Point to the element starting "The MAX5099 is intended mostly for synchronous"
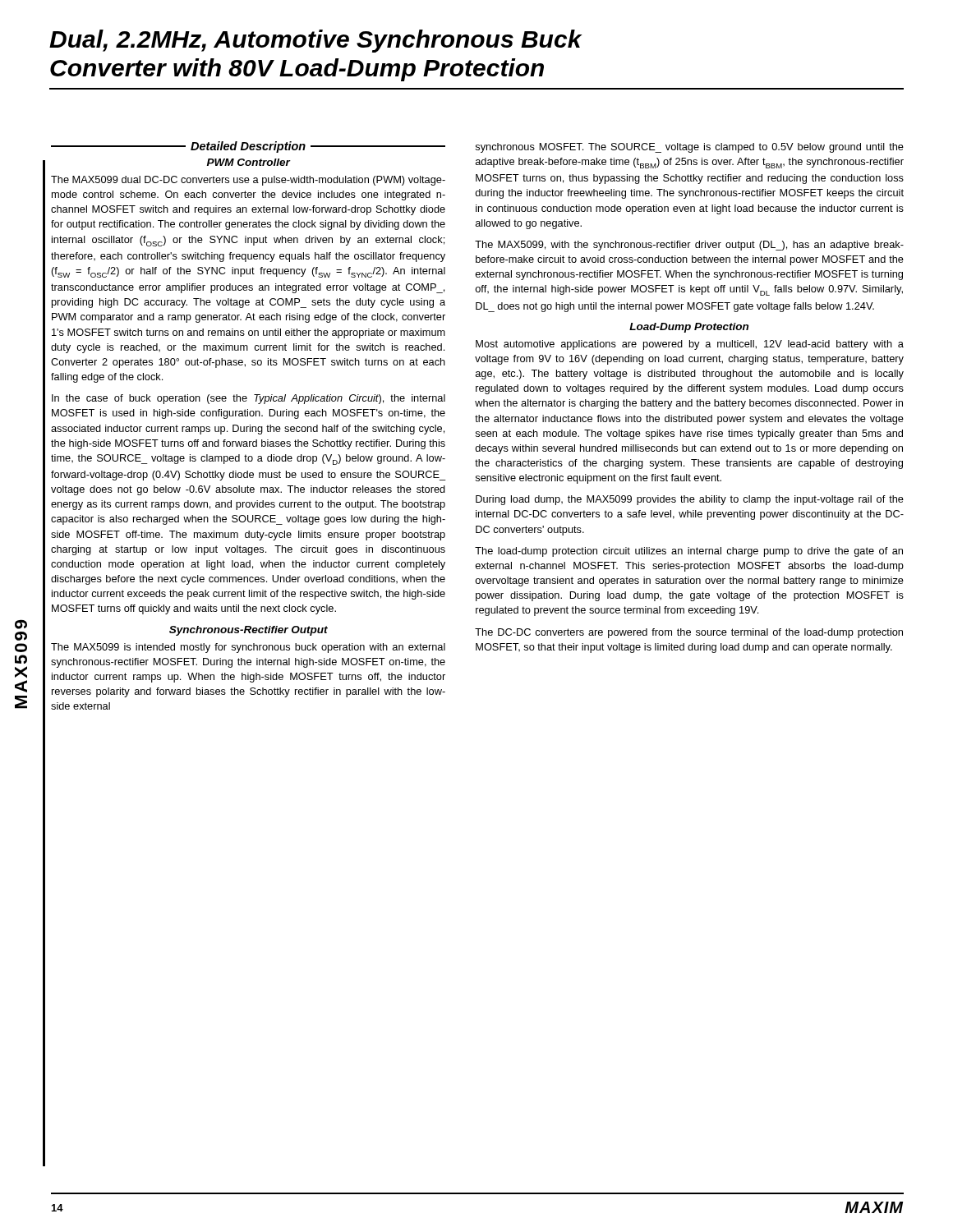The image size is (953, 1232). [x=248, y=676]
